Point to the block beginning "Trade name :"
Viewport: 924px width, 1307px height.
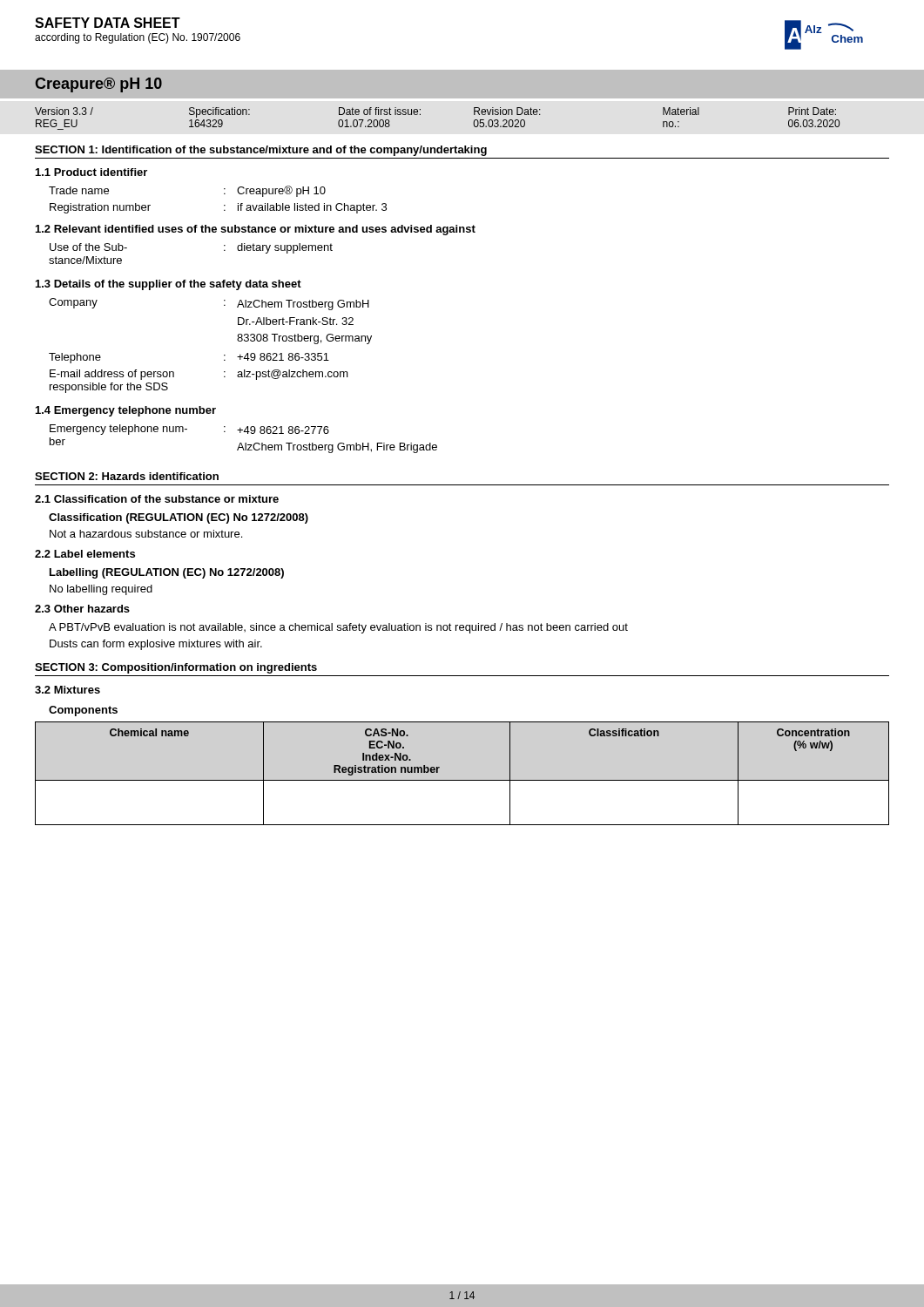pyautogui.click(x=74, y=191)
